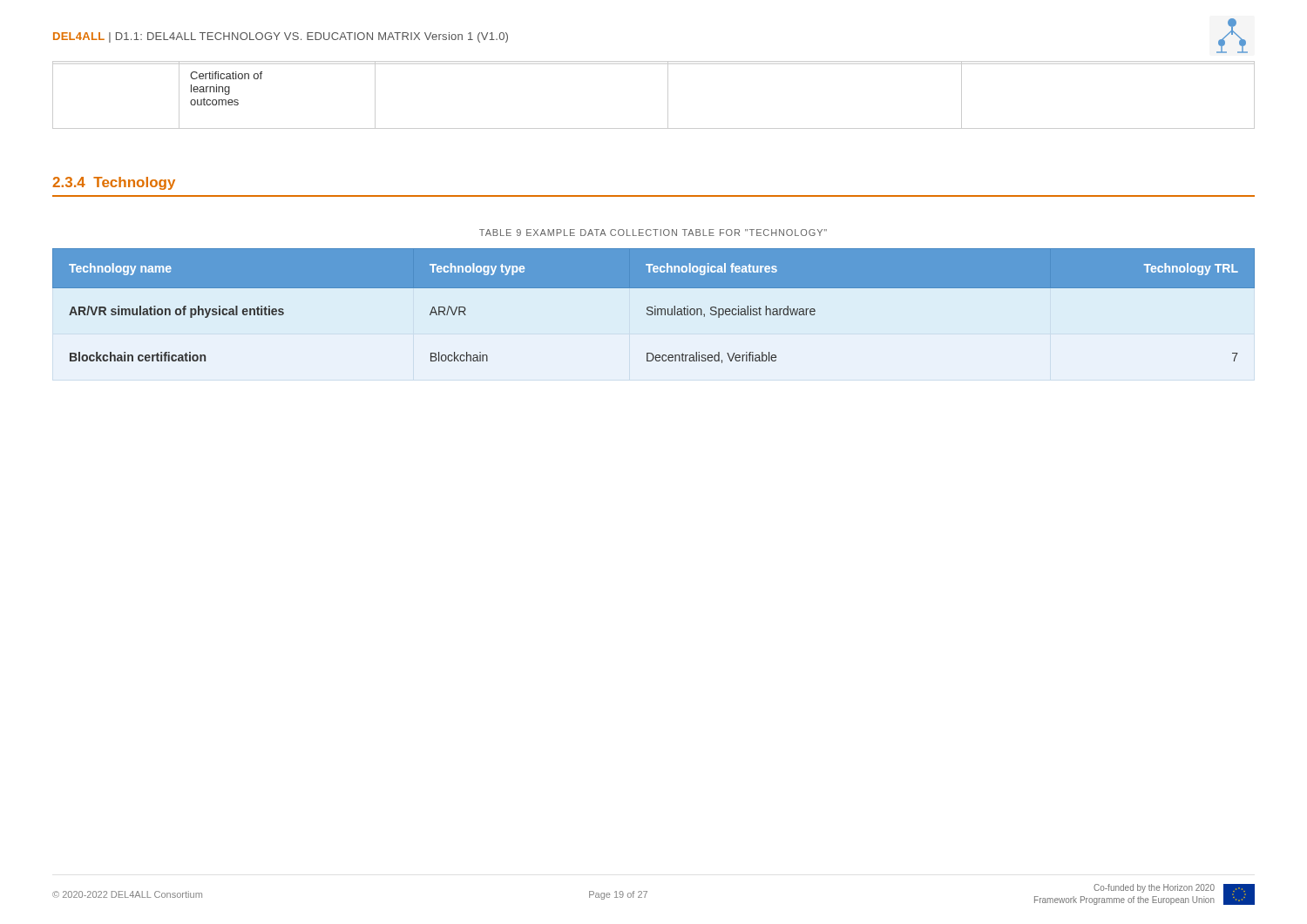The width and height of the screenshot is (1307, 924).
Task: Click on the table containing "Simulation, Specialist hardware"
Action: [x=654, y=314]
